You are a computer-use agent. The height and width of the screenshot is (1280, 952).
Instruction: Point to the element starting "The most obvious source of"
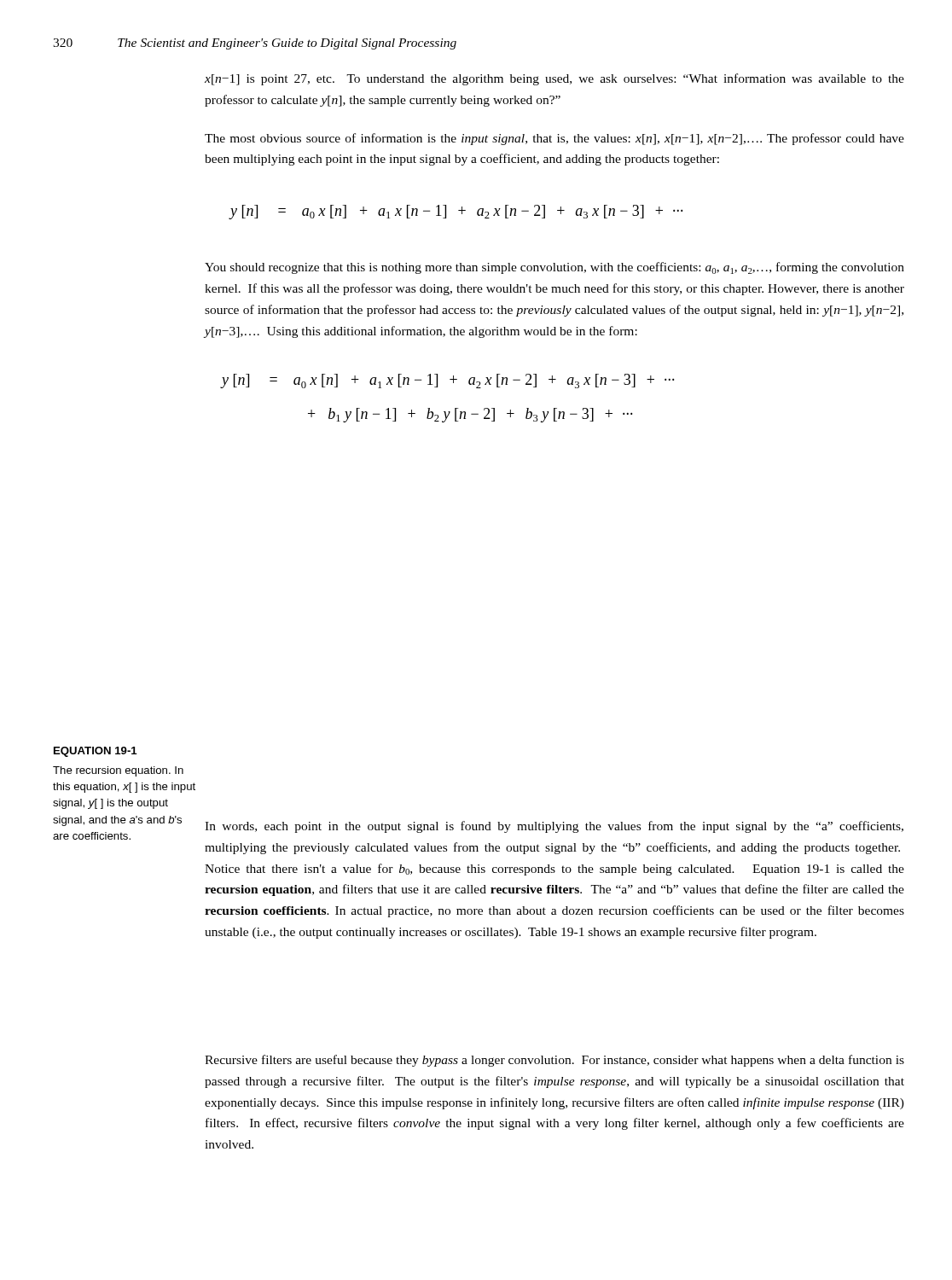(554, 148)
